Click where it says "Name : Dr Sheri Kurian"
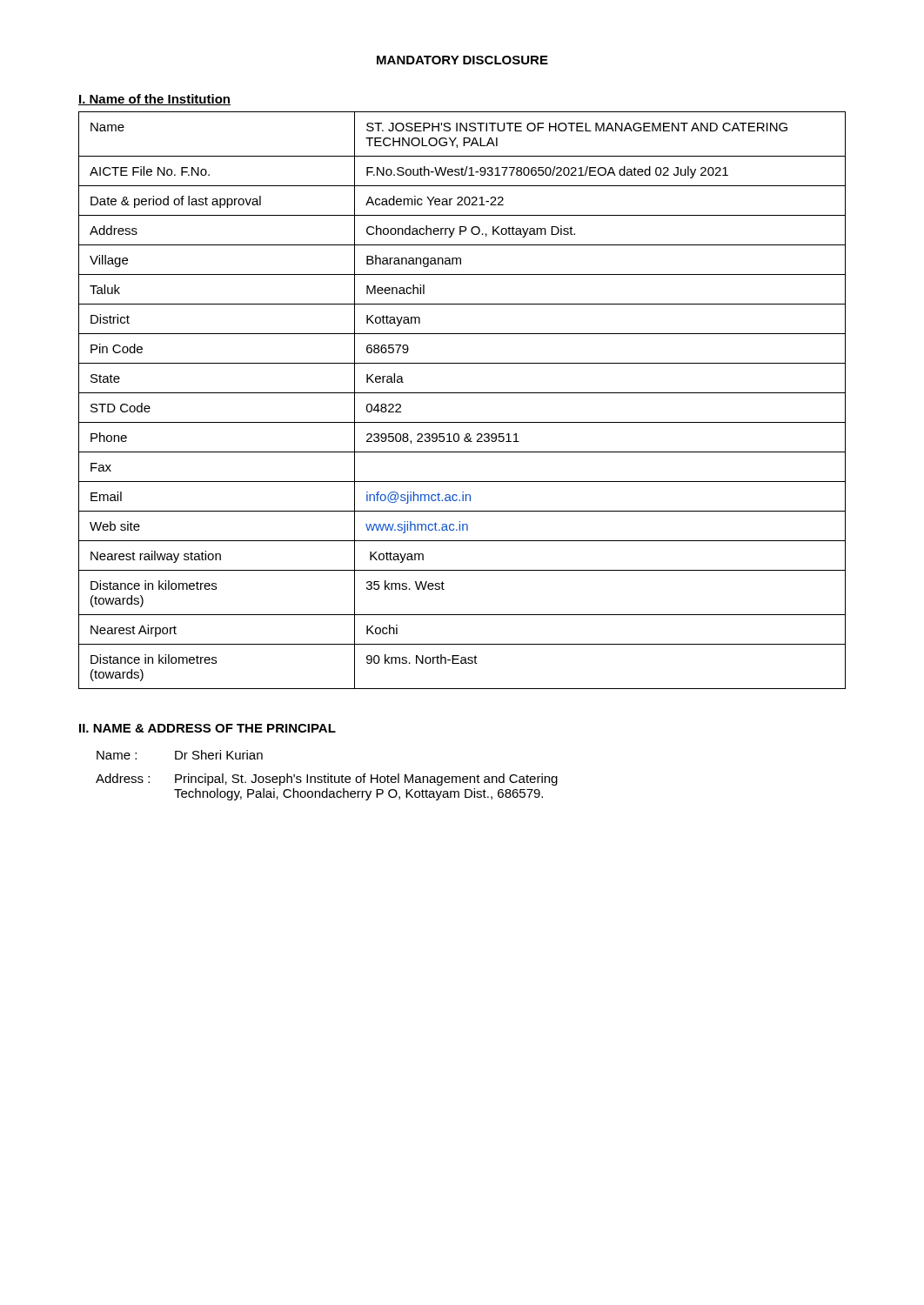The height and width of the screenshot is (1305, 924). click(179, 755)
